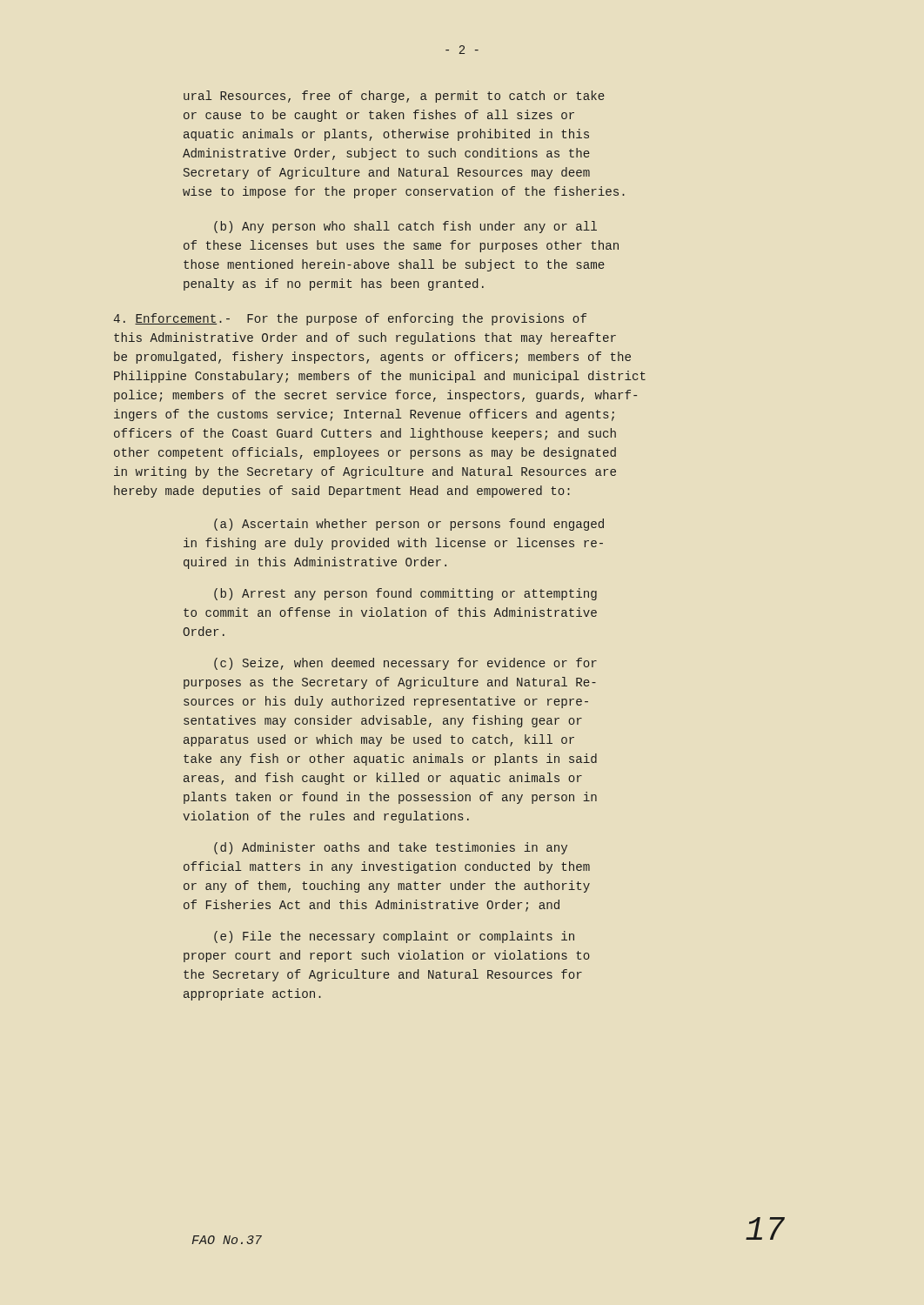Screen dimensions: 1305x924
Task: Locate the element starting "4. Enforcement.- For the purpose of enforcing"
Action: (380, 405)
